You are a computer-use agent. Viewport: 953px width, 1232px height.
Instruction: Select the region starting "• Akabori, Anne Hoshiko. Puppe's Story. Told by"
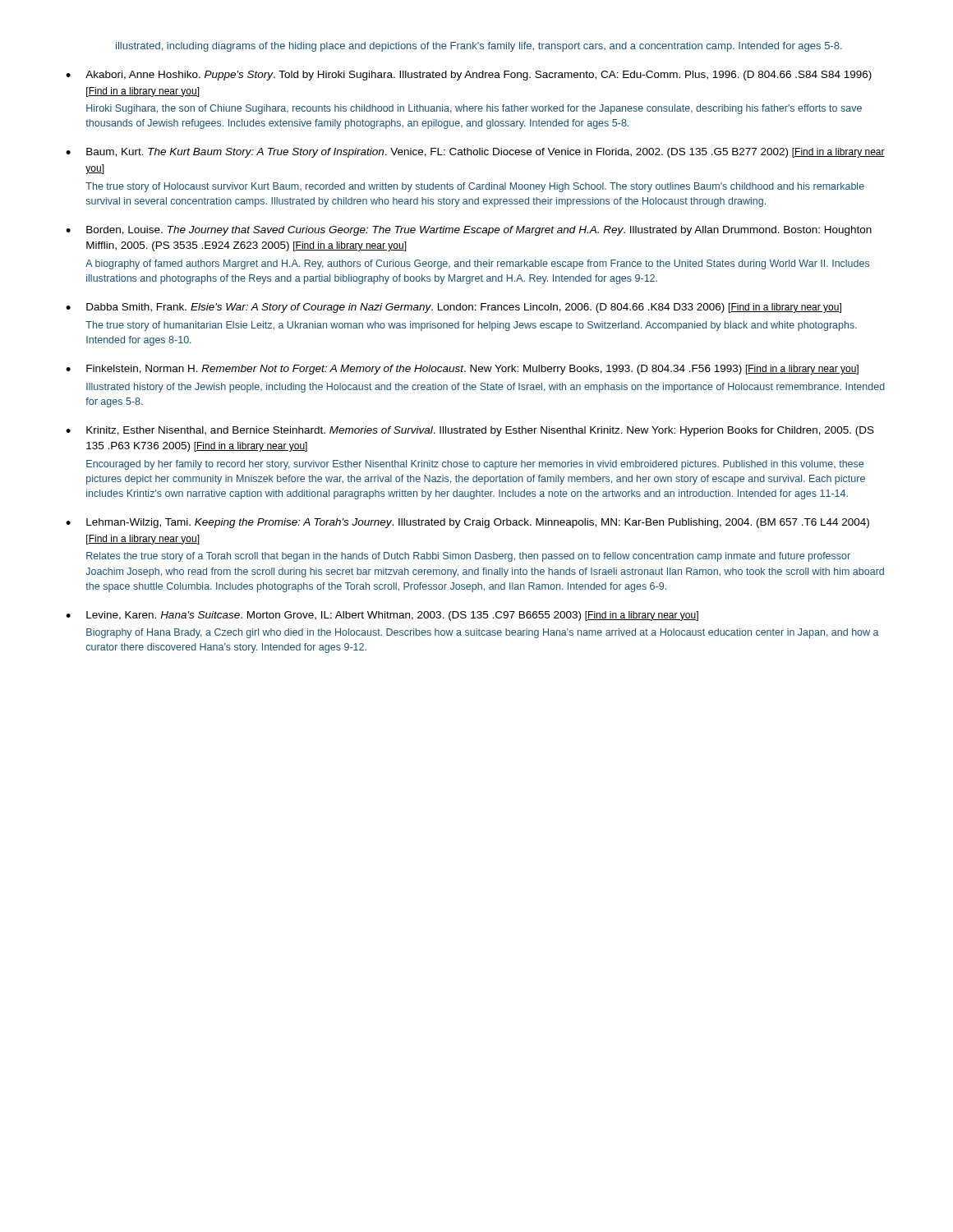(476, 99)
